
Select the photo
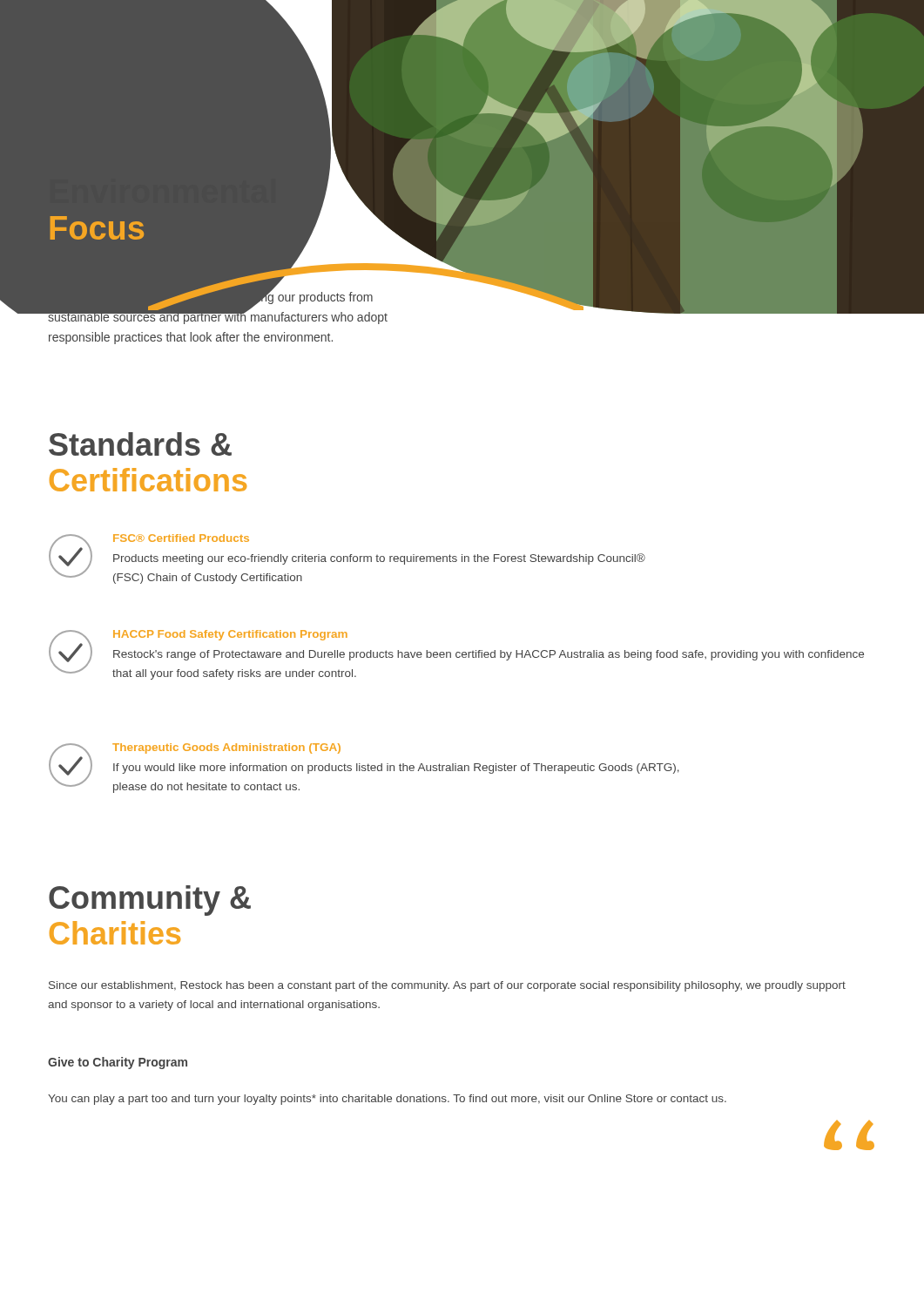(462, 157)
